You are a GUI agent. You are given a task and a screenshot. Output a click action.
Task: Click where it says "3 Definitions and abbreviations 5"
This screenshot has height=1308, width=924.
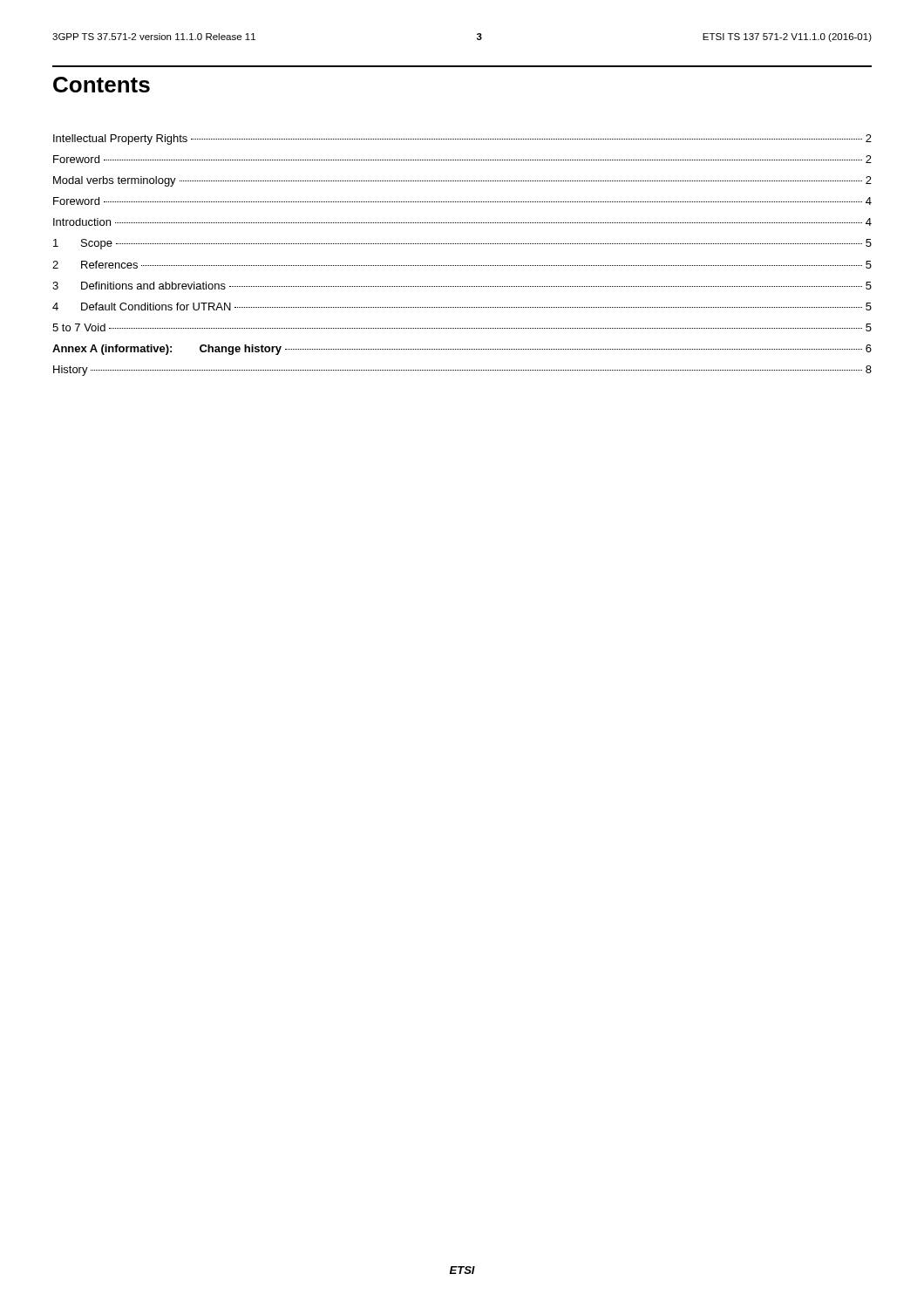click(462, 286)
